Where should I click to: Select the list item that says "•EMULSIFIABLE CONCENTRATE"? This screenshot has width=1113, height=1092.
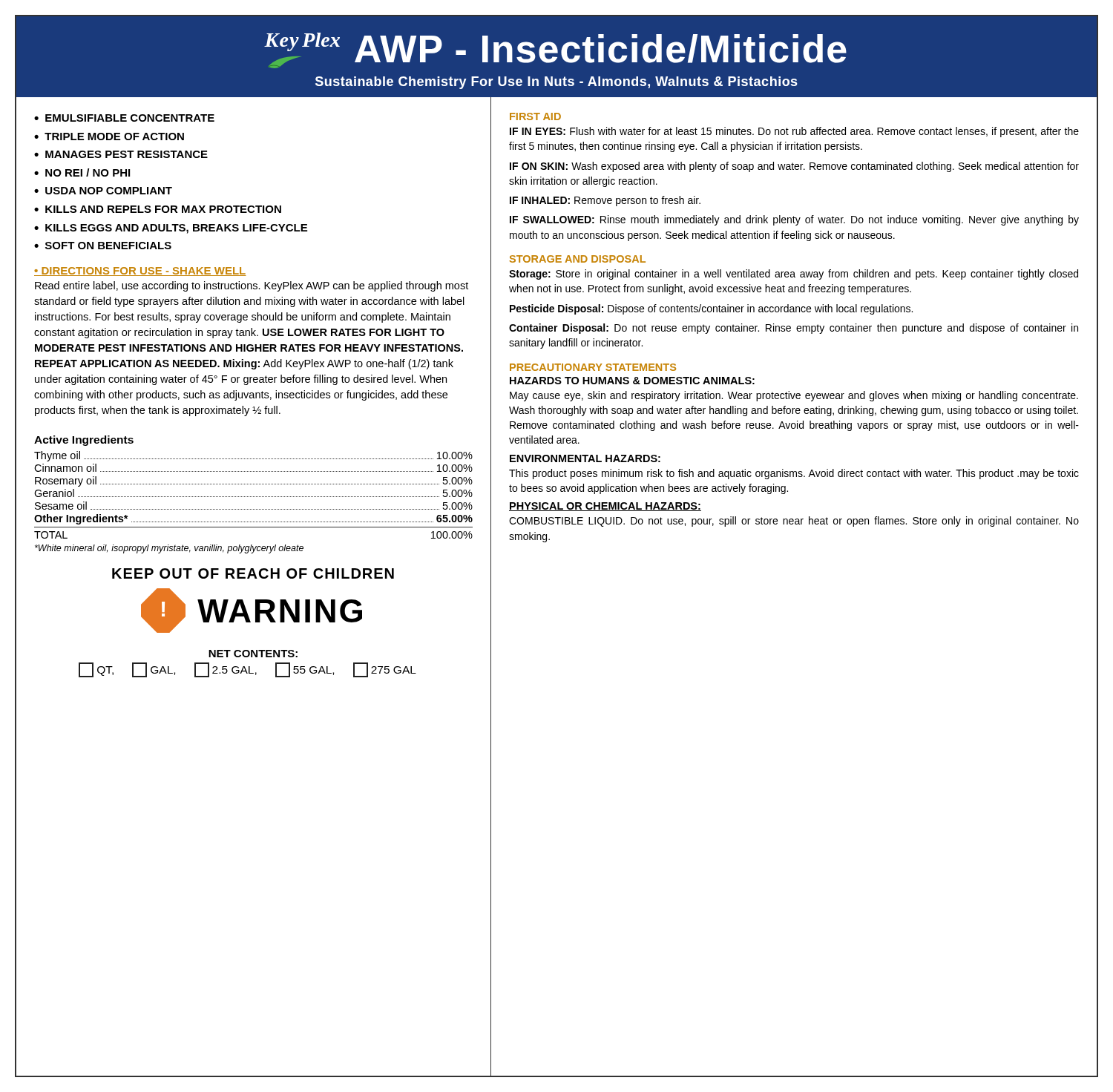124,119
